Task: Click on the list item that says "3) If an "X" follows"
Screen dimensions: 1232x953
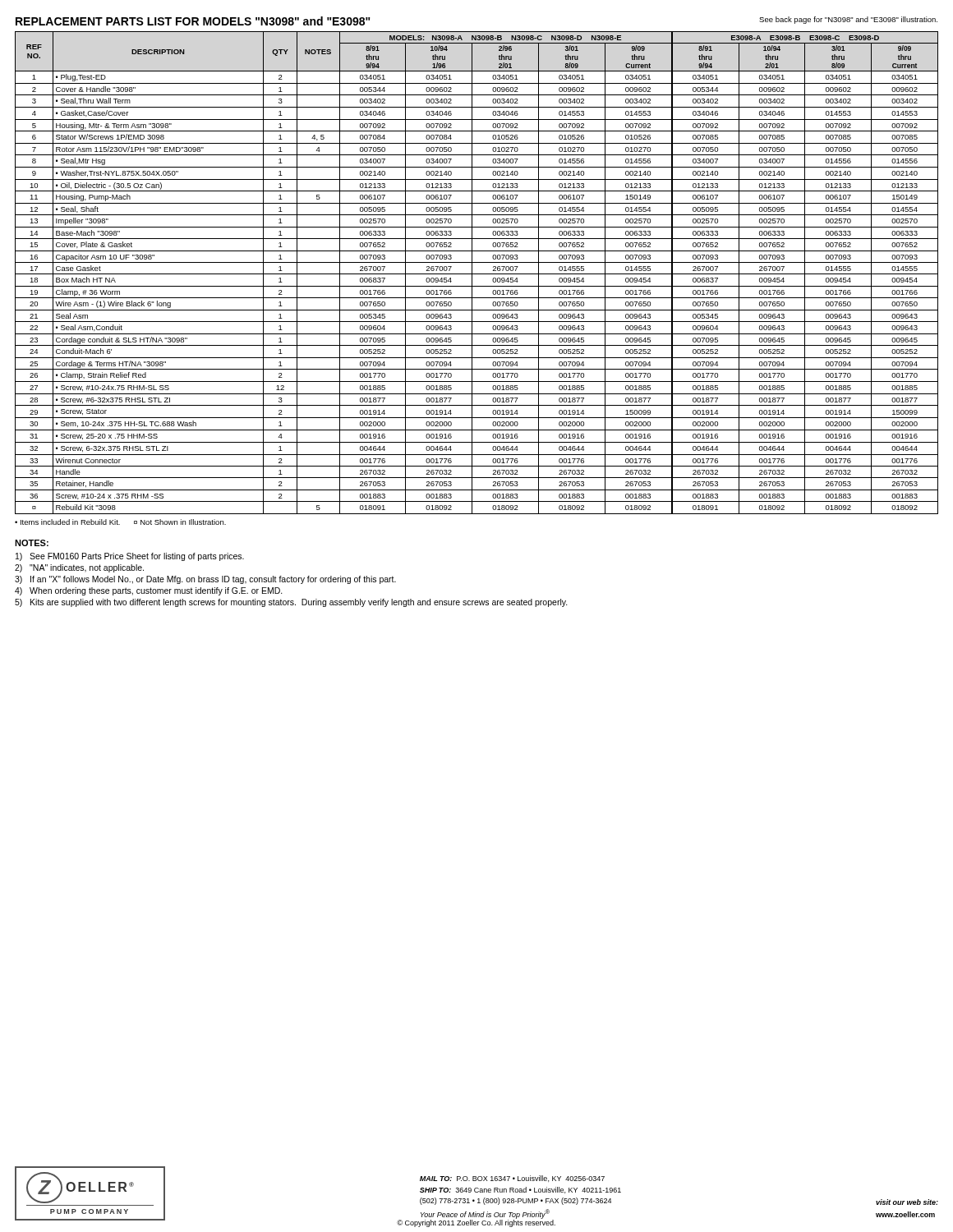Action: (x=206, y=579)
